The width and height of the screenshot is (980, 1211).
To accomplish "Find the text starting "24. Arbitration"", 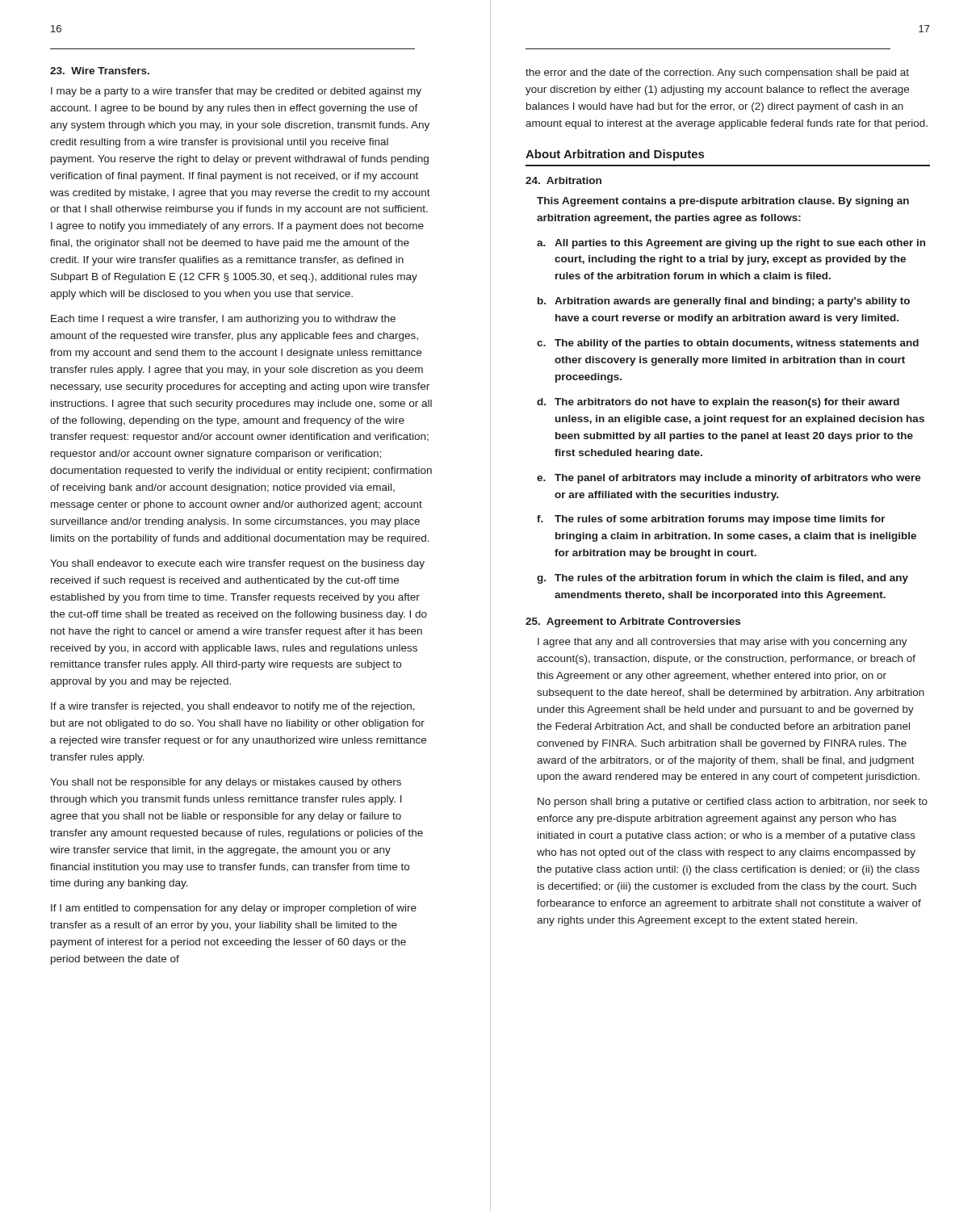I will [564, 180].
